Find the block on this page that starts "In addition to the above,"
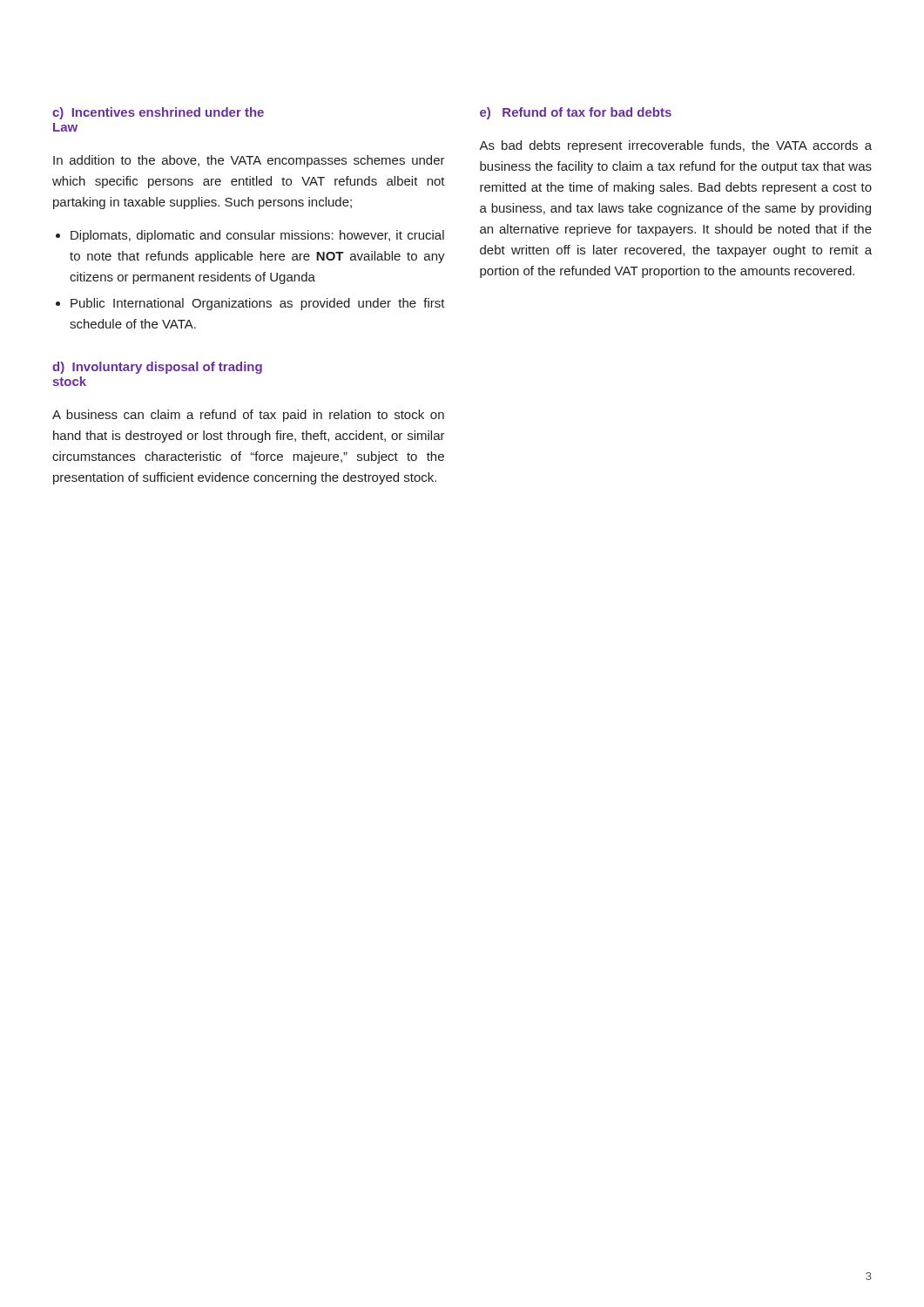Screen dimensions: 1307x924 pyautogui.click(x=248, y=181)
